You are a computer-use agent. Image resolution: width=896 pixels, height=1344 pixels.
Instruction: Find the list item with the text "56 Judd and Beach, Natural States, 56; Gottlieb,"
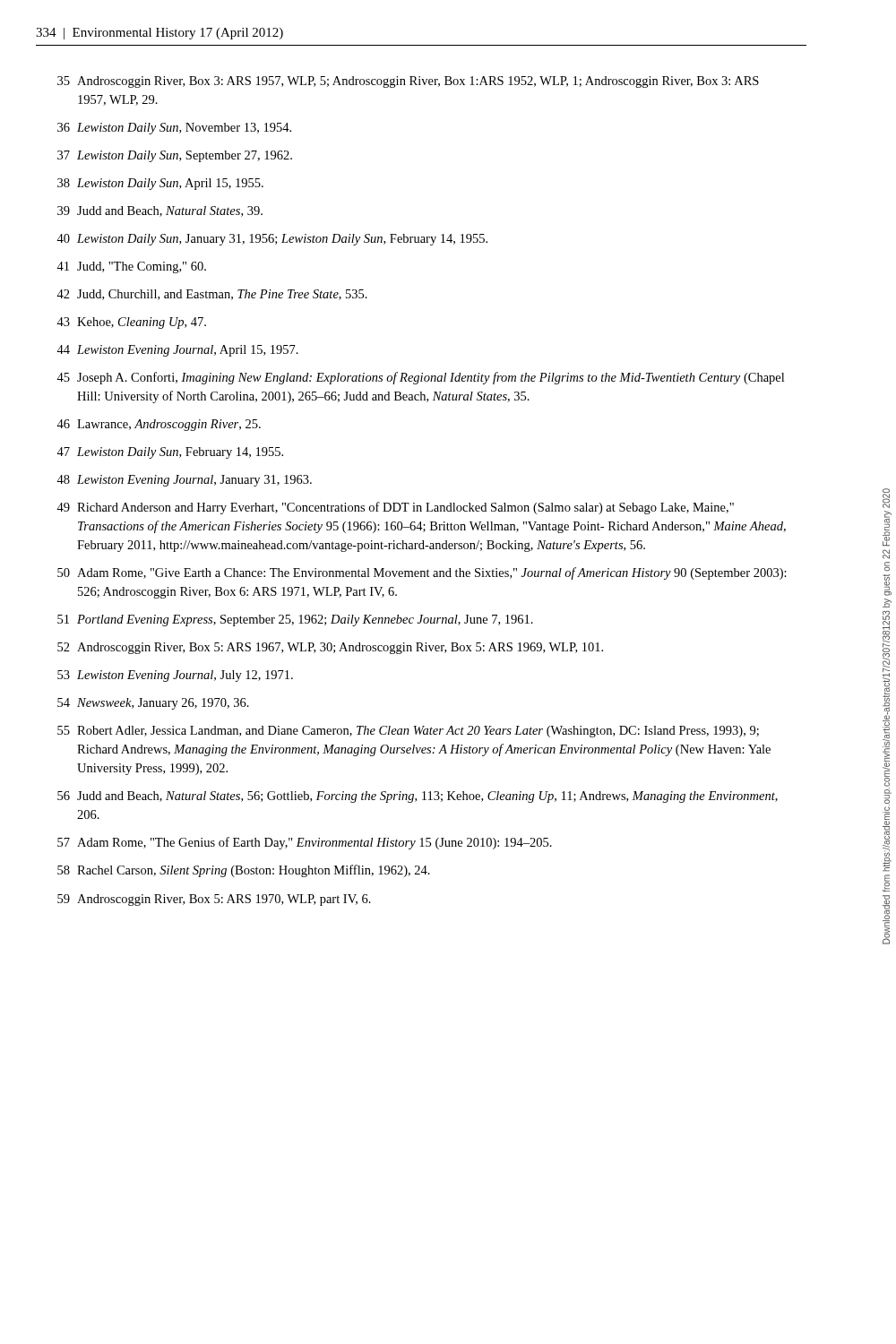[412, 806]
